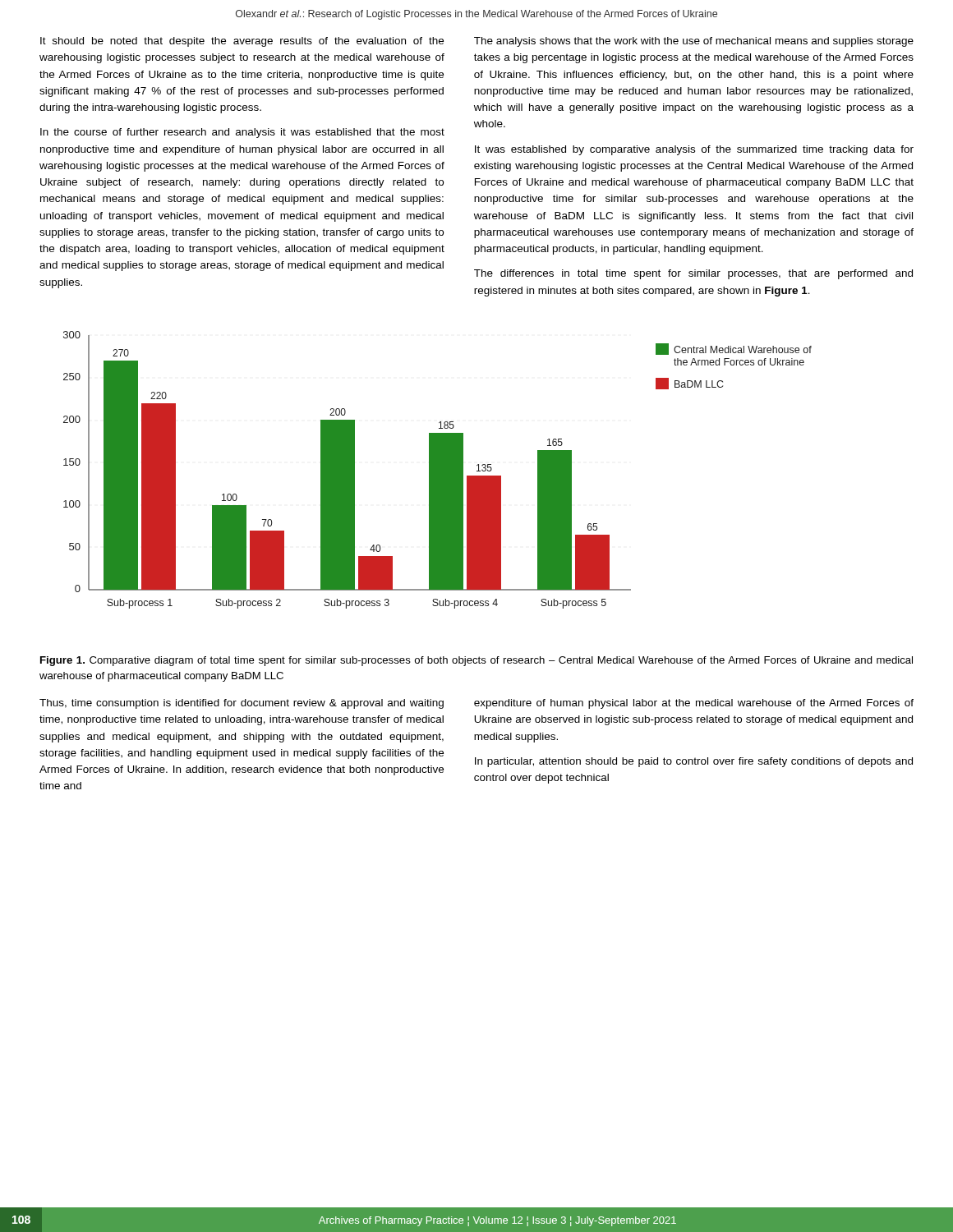Click on the text block that reads "Thus, time consumption"
The image size is (953, 1232).
[242, 745]
